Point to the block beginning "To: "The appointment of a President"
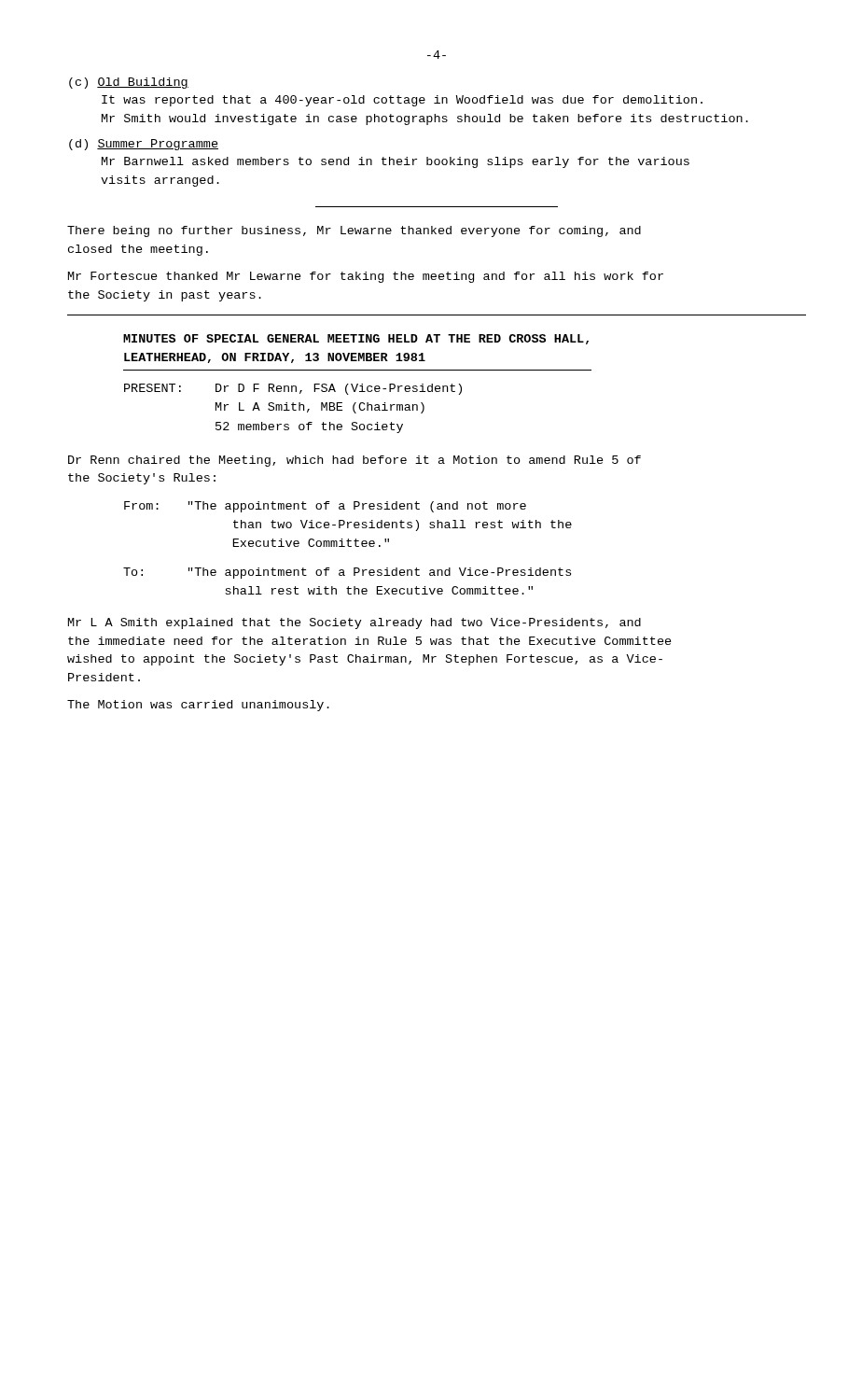 pos(388,582)
